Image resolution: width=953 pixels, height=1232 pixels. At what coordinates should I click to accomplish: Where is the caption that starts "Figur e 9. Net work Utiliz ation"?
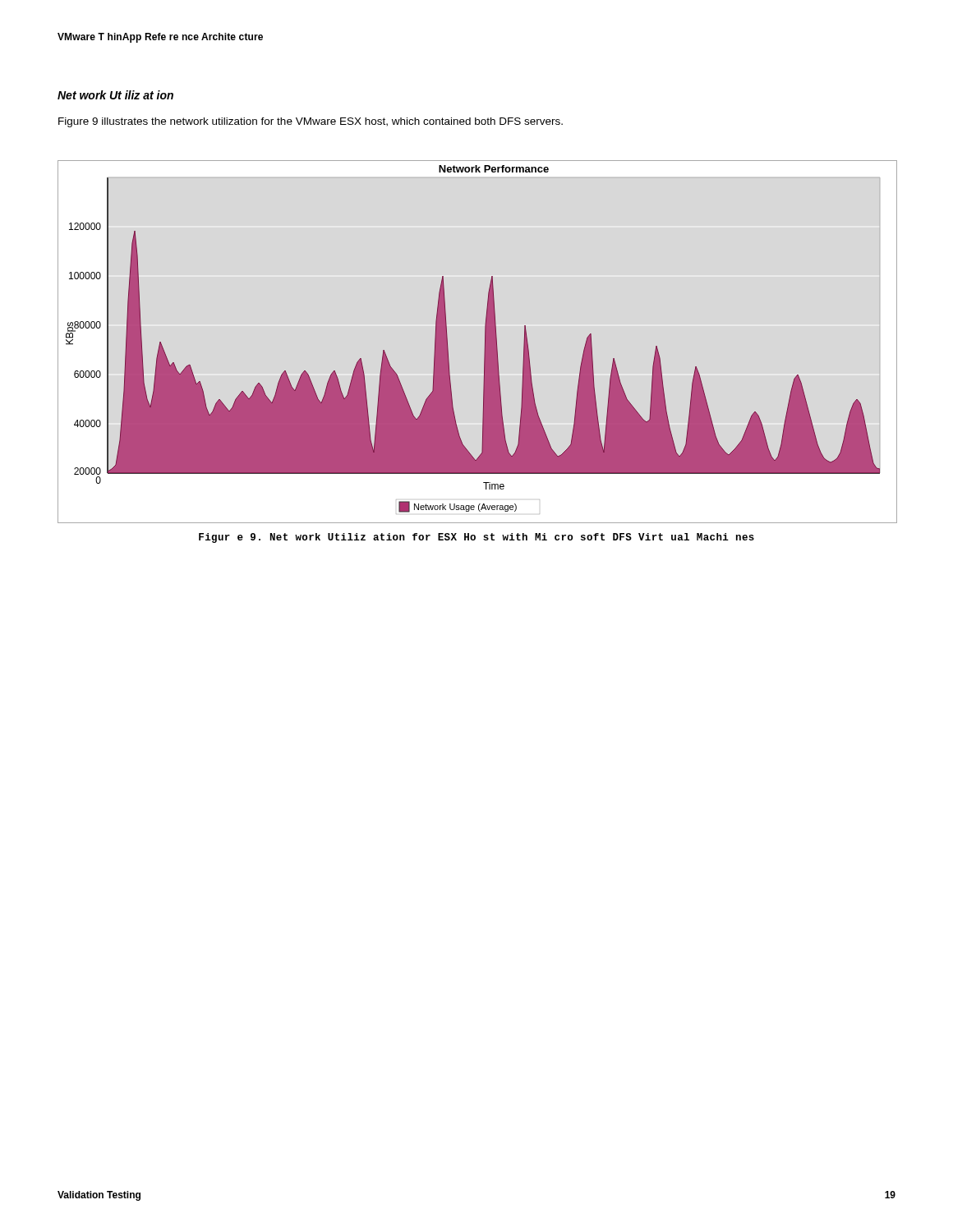tap(476, 538)
